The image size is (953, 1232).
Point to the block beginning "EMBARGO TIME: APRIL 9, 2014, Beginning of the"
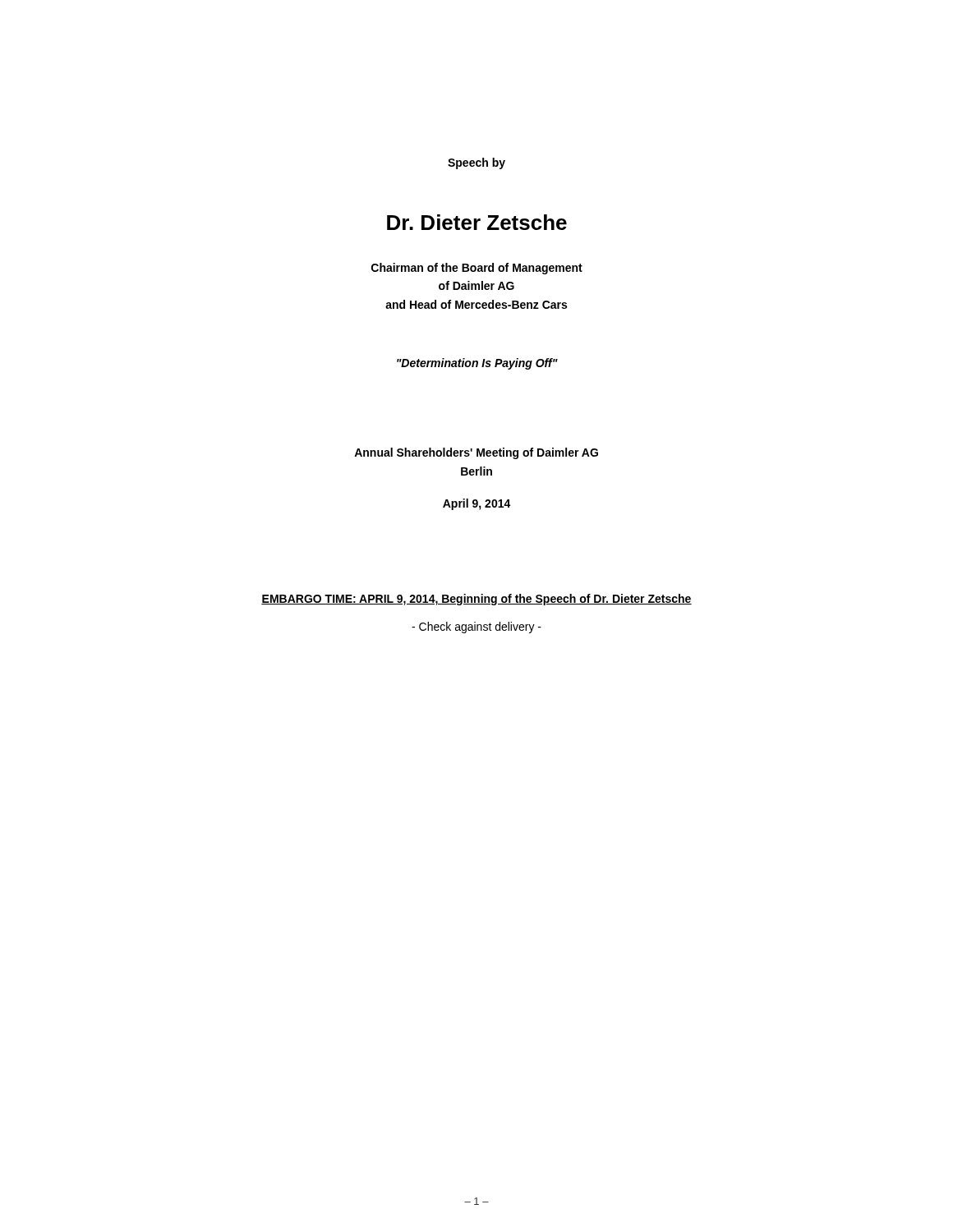[476, 599]
